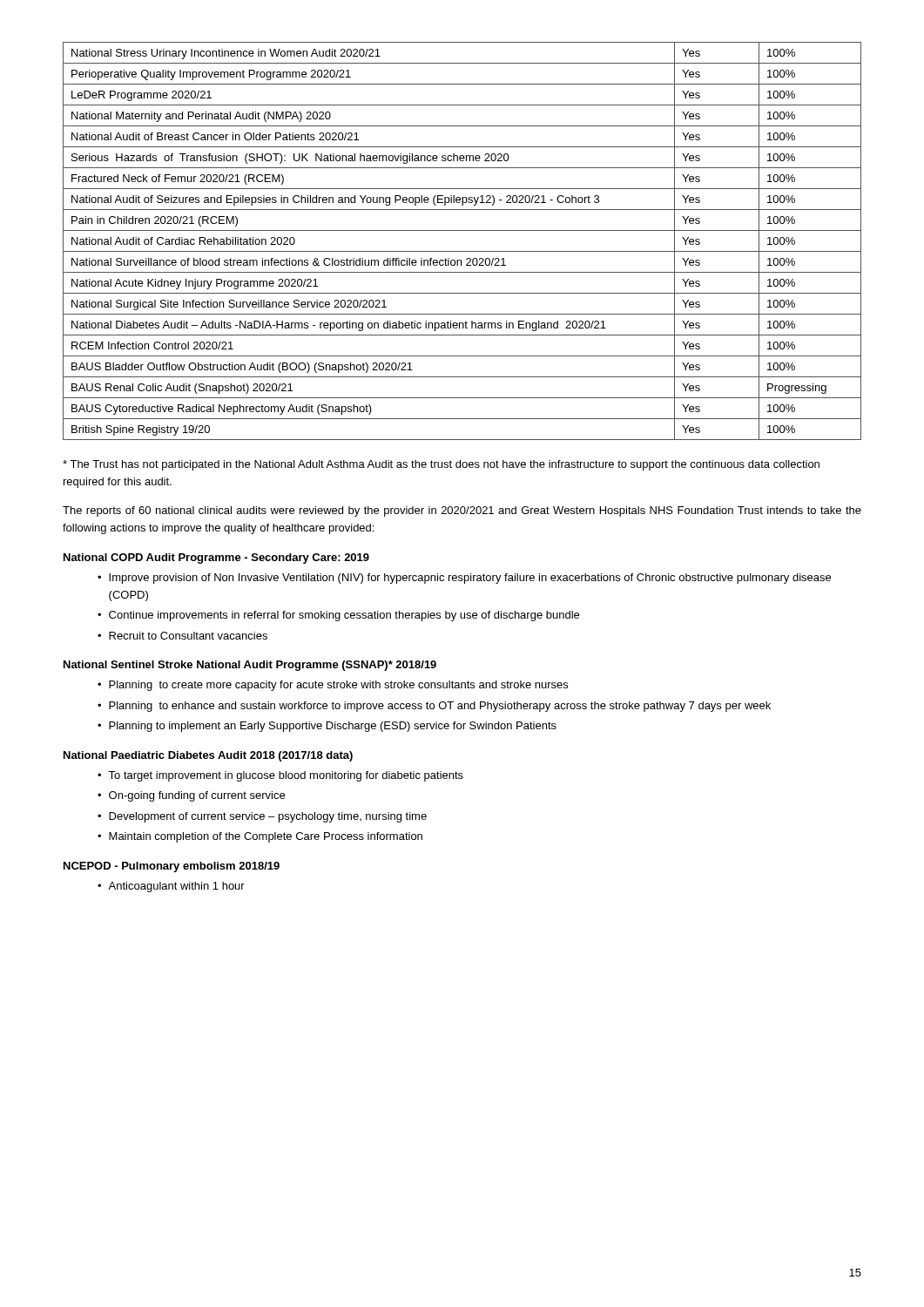Viewport: 924px width, 1307px height.
Task: Find the table that mentions "RCEM Infection Control"
Action: pyautogui.click(x=462, y=241)
